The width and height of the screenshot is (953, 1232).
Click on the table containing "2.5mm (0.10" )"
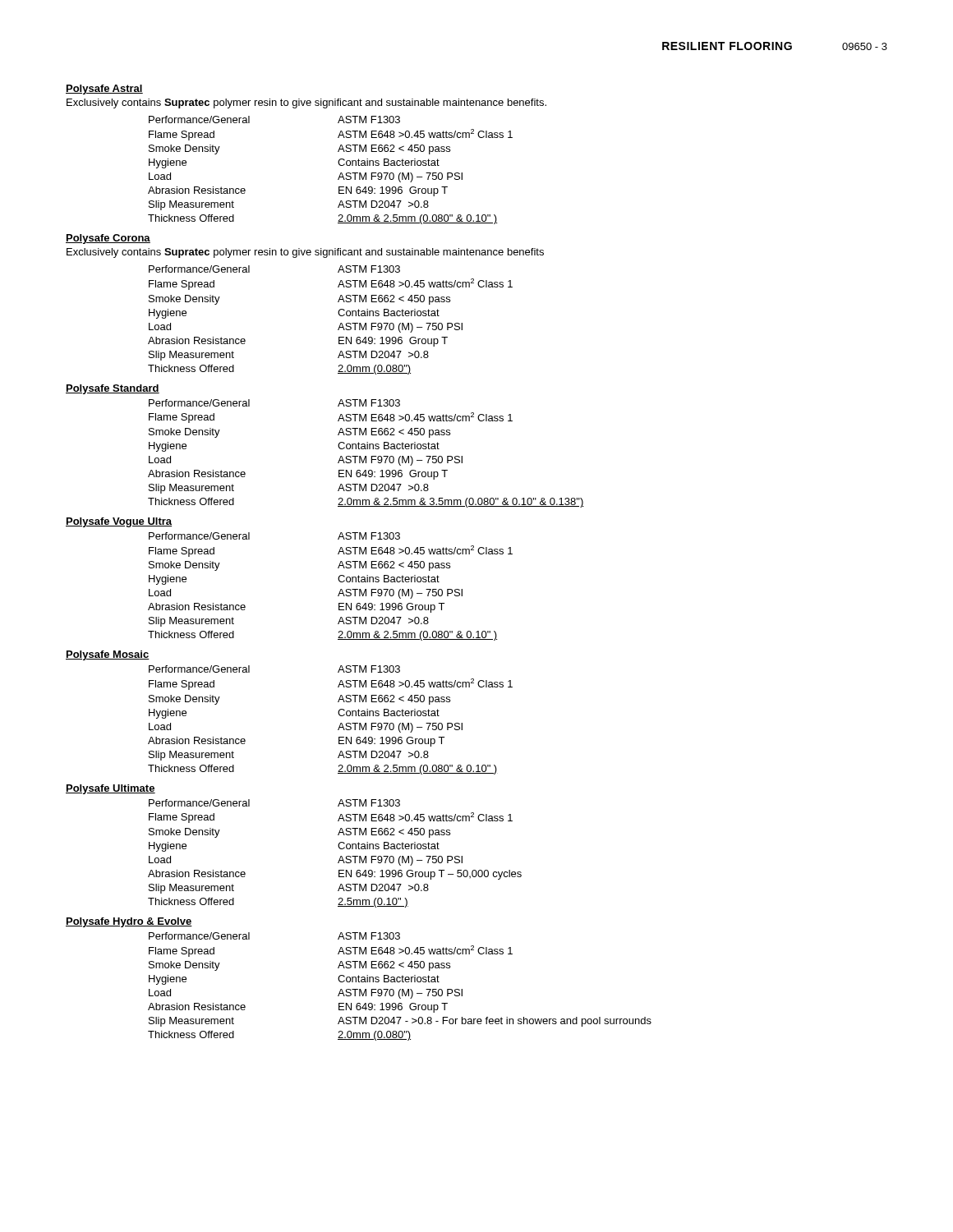tap(476, 852)
